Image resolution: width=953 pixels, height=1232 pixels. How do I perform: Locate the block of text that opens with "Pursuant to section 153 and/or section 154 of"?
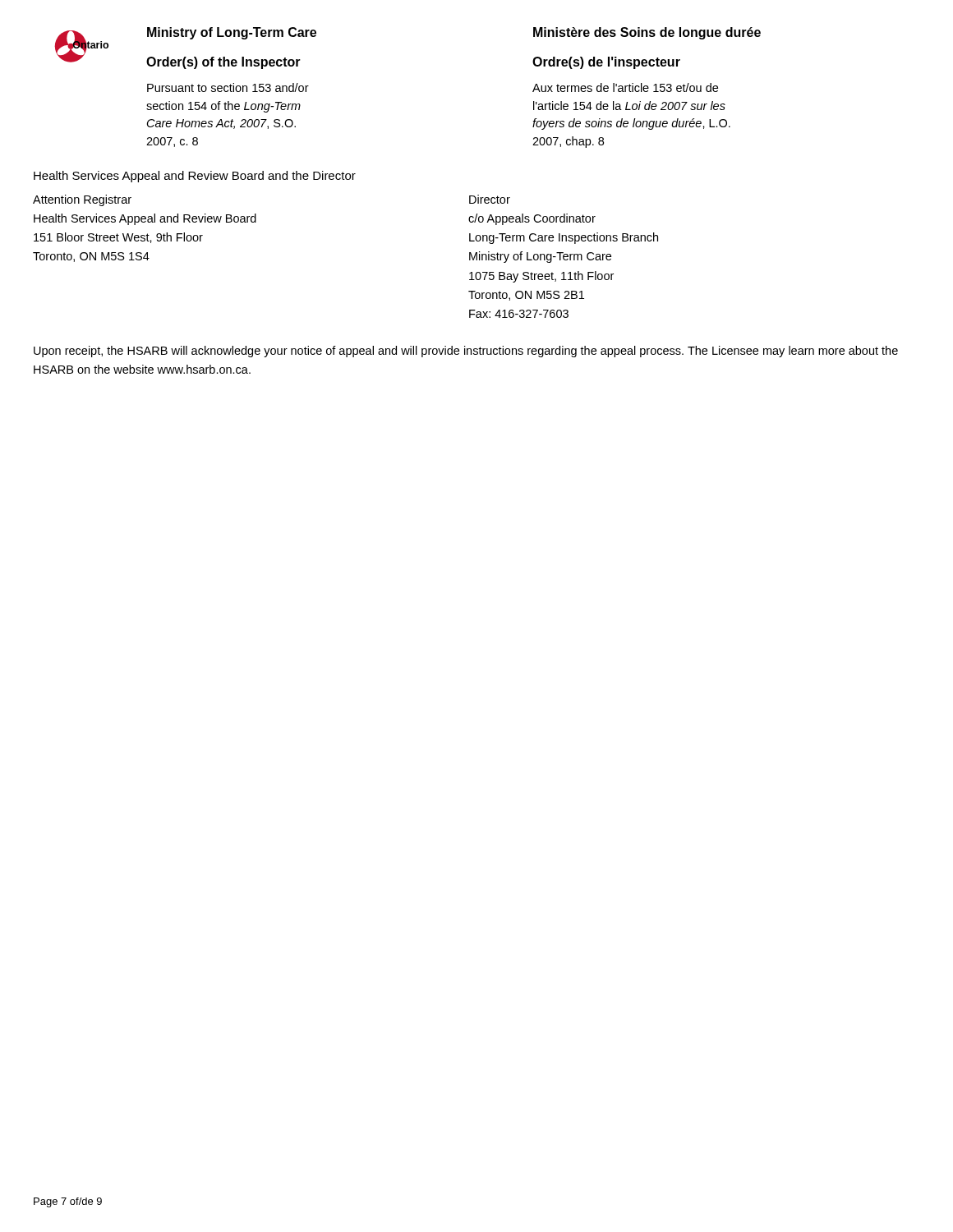tap(227, 115)
